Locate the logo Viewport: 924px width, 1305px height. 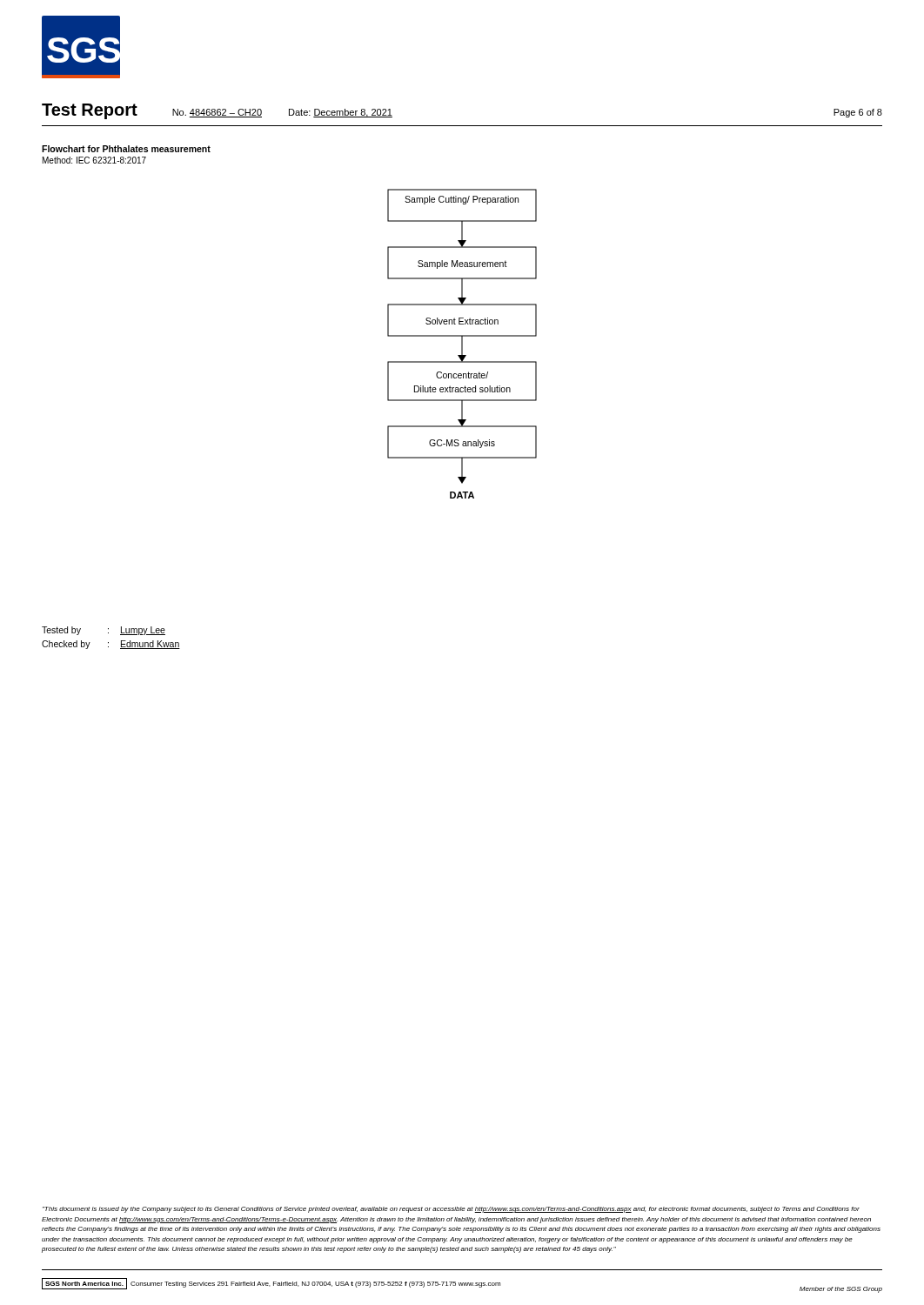click(x=85, y=50)
